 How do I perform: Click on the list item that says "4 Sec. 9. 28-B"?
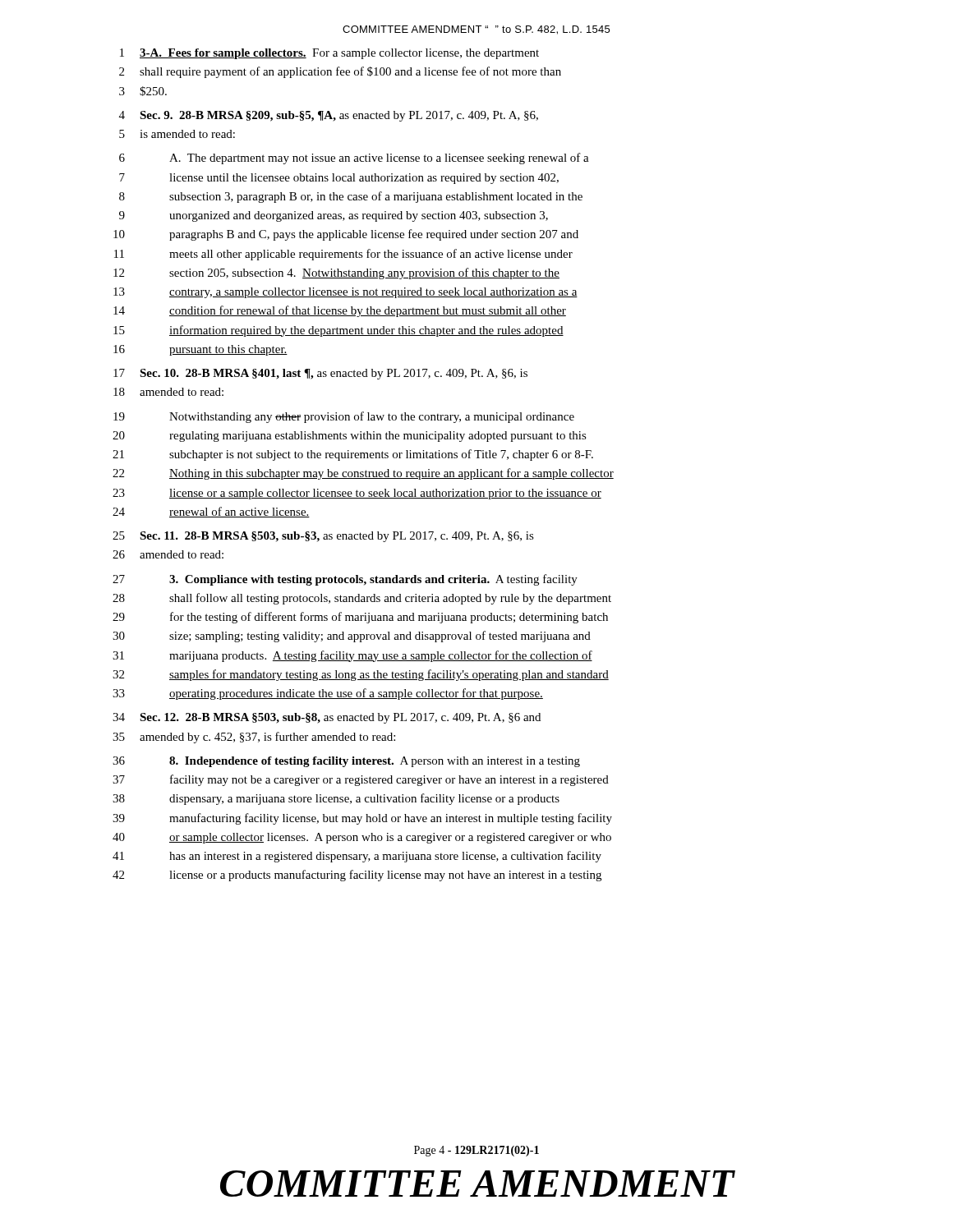click(476, 125)
